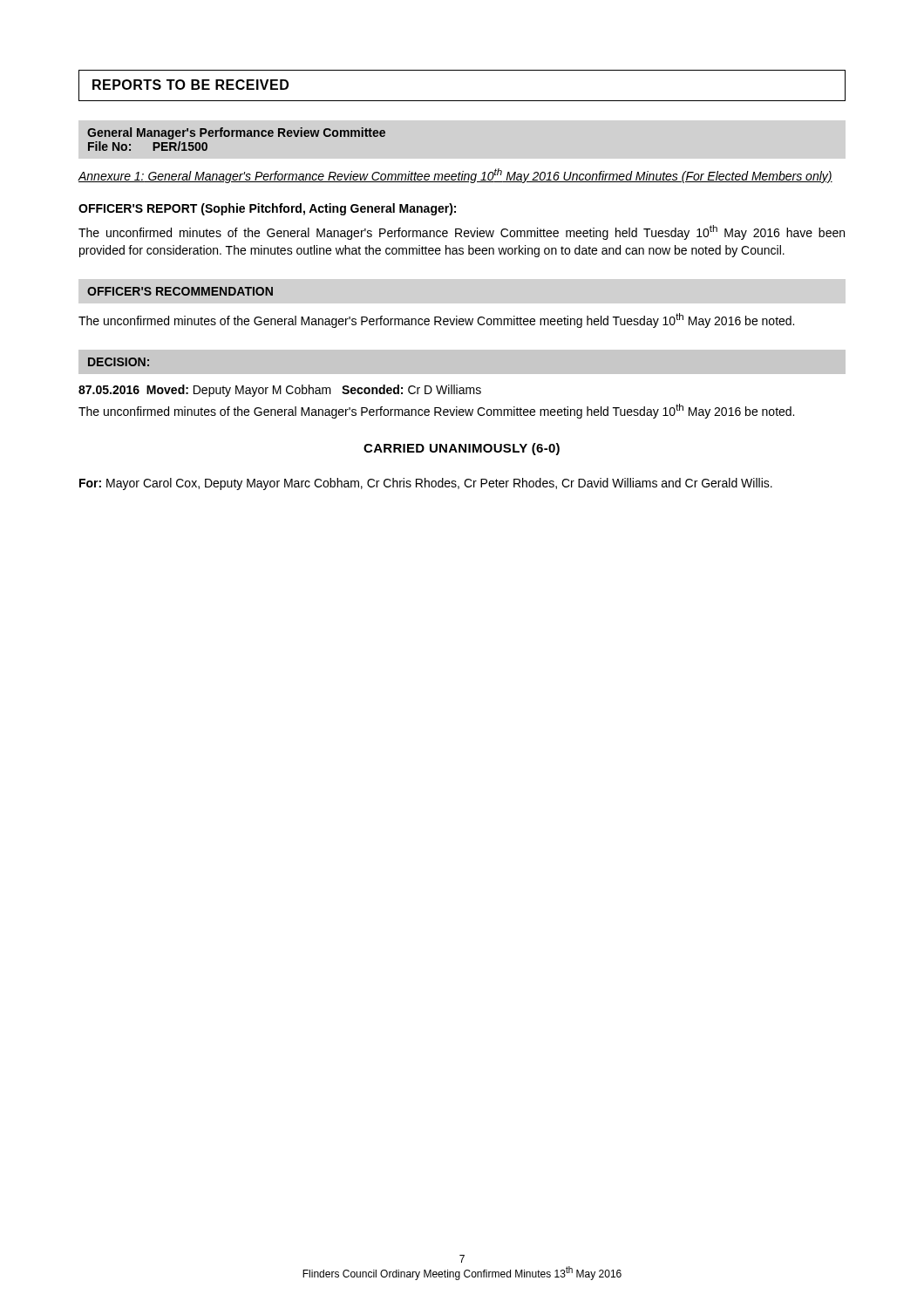
Task: Click the passage that begins "Annexure 1: General Manager's Performance Review Committee"
Action: pos(455,174)
